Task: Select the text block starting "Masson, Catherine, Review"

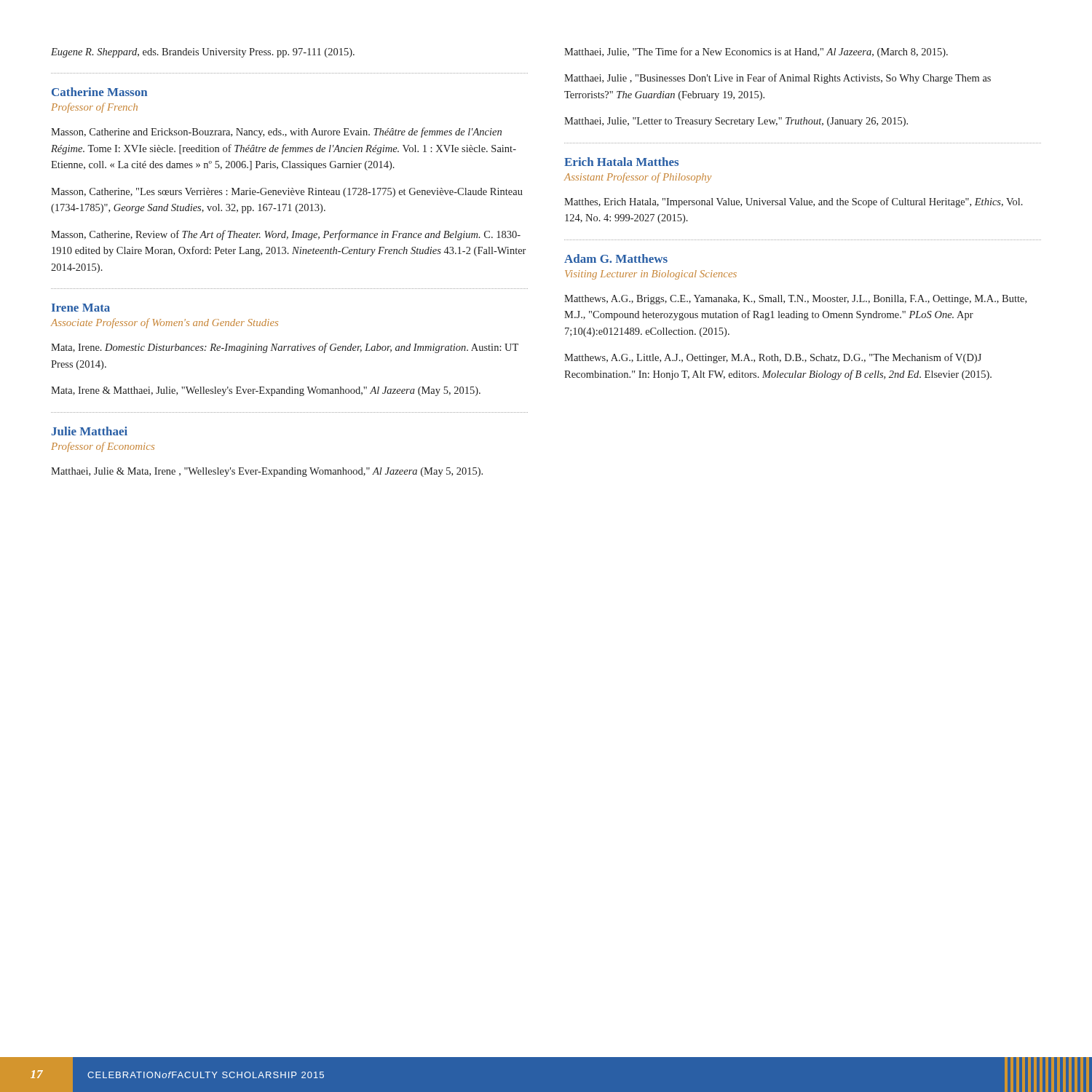Action: pos(288,251)
